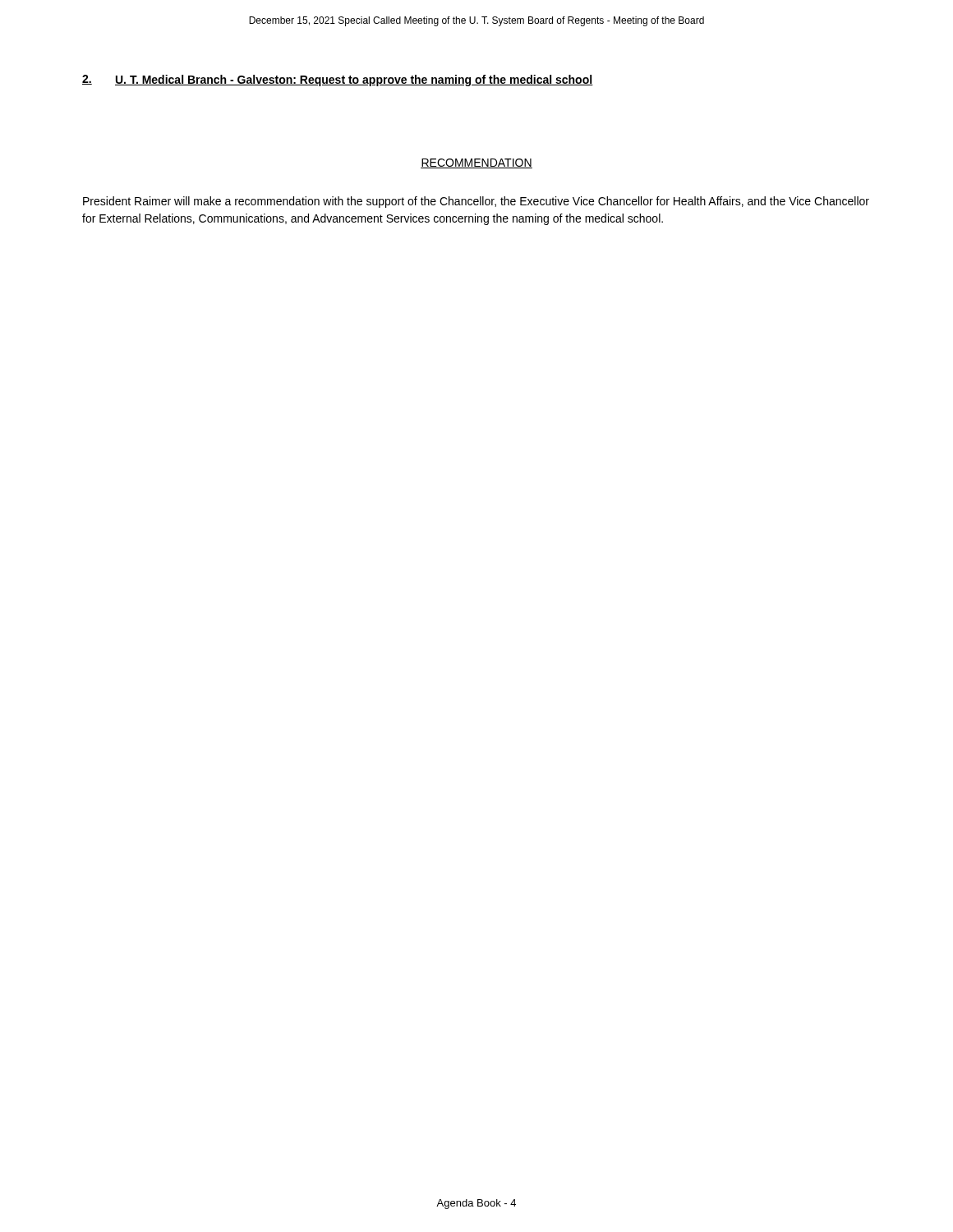Click on the section header that reads "2. U. T. Medical Branch"
953x1232 pixels.
(x=476, y=80)
